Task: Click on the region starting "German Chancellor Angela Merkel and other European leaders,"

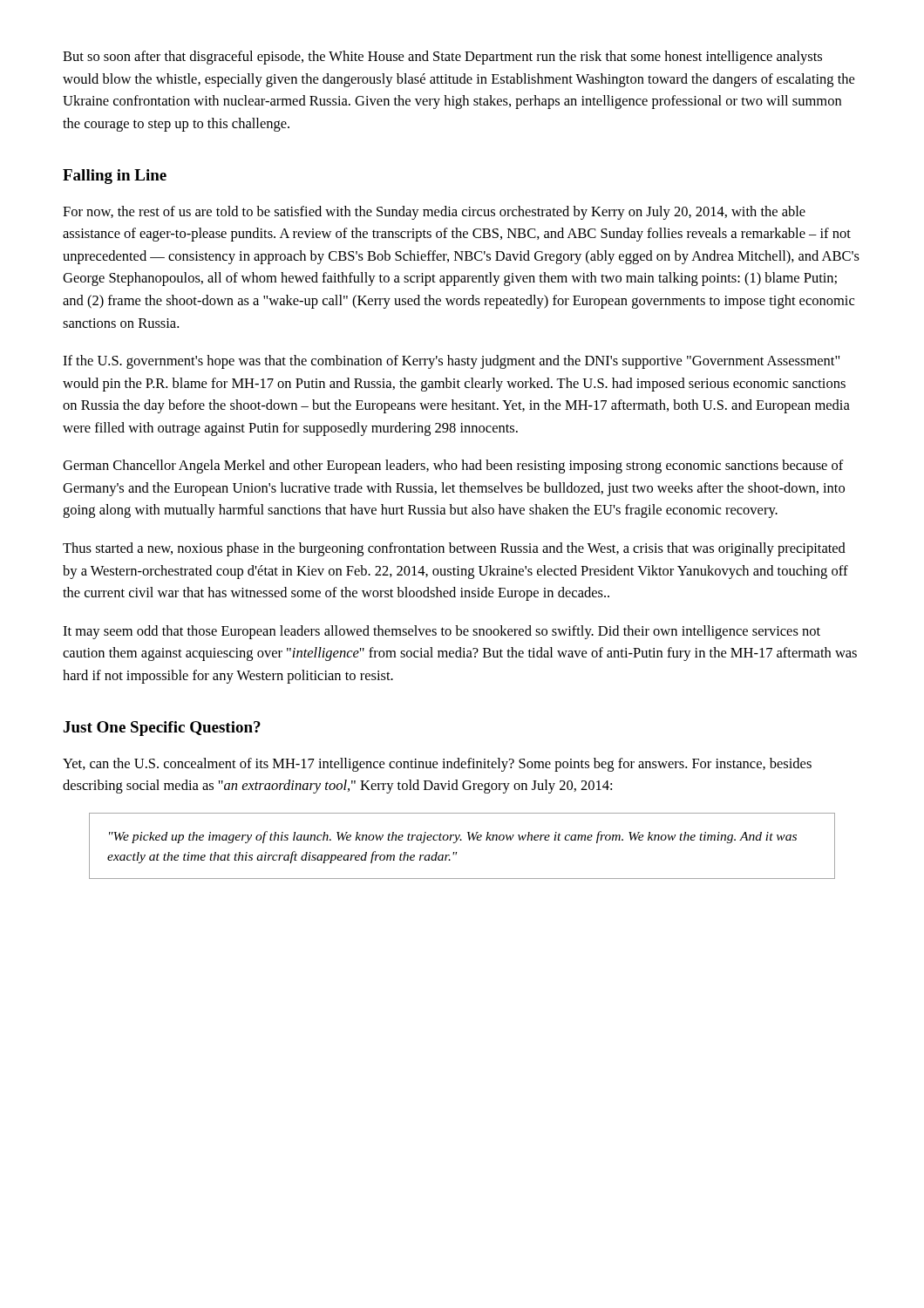Action: pos(454,488)
